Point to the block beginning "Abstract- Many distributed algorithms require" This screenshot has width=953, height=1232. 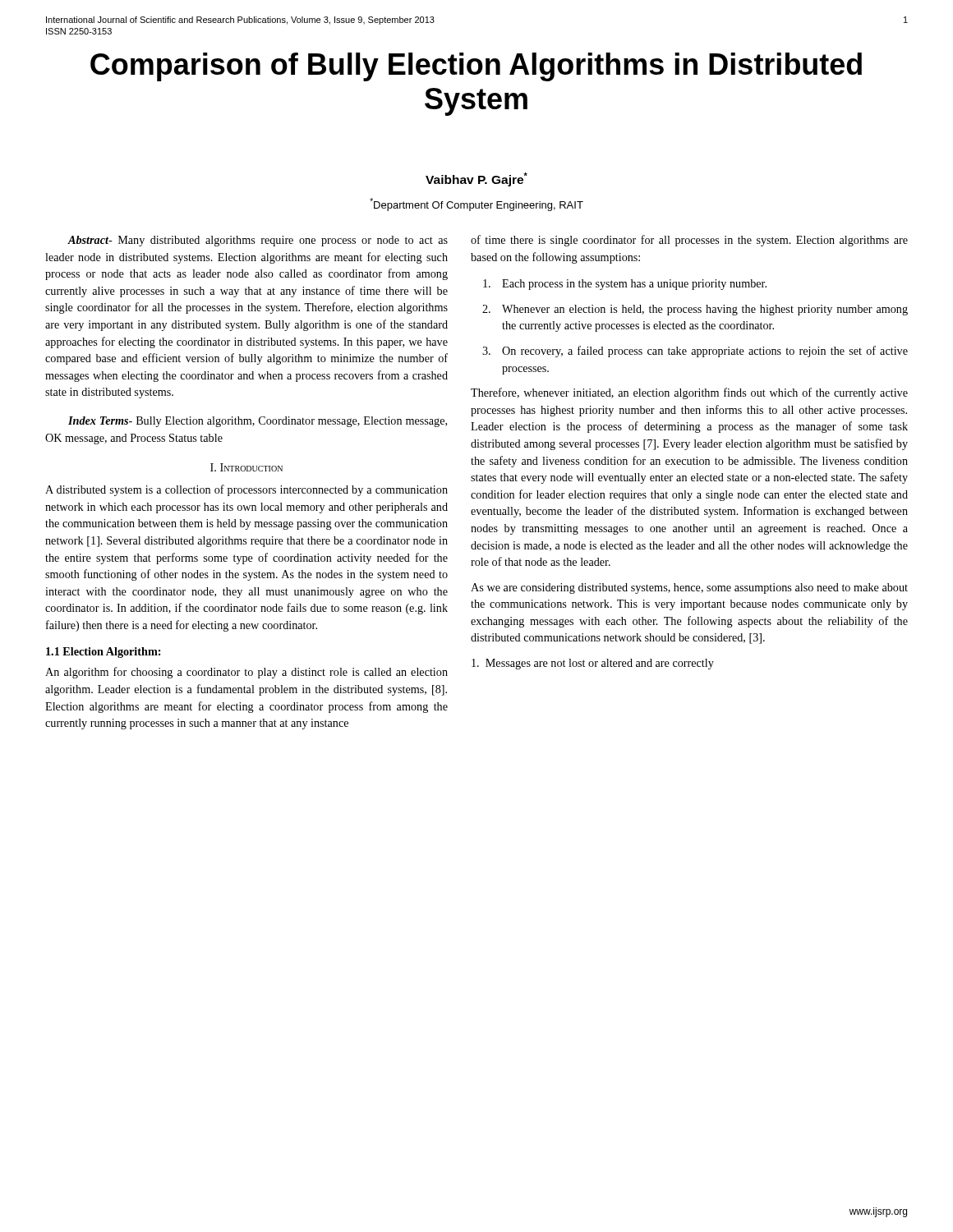click(246, 339)
